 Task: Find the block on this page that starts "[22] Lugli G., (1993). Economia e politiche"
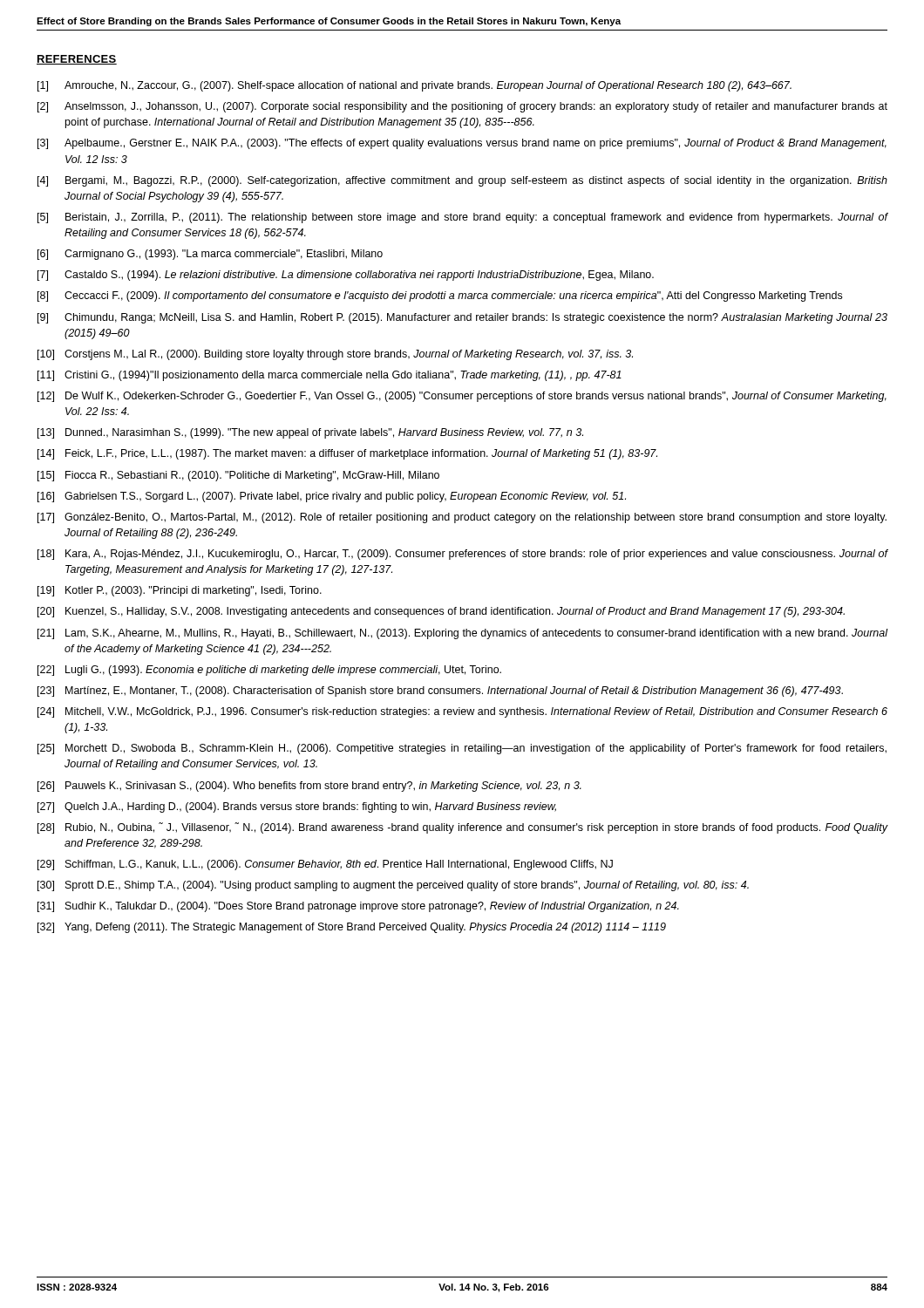point(462,669)
